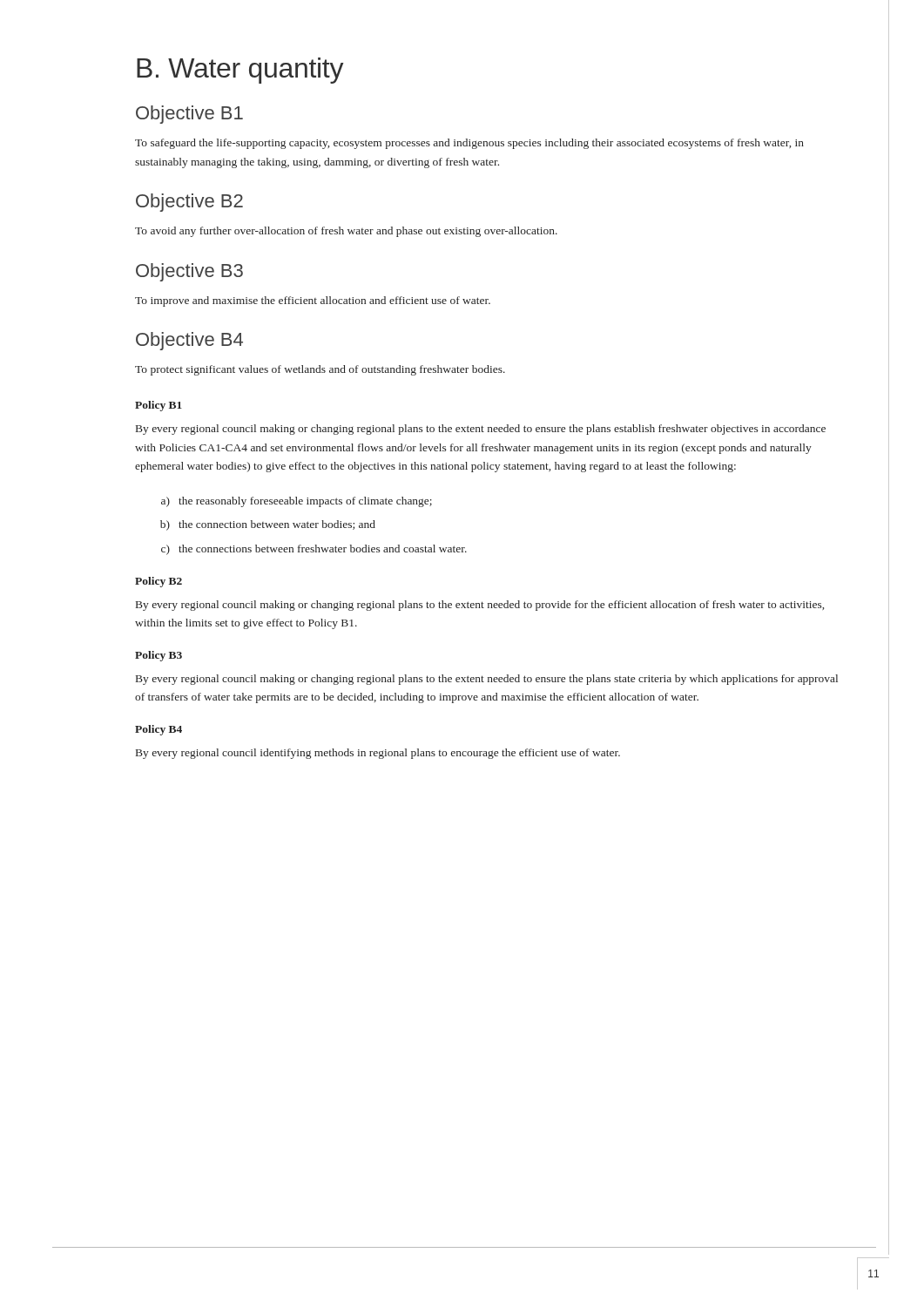Click on the text starting "To improve and"
Image resolution: width=924 pixels, height=1307 pixels.
(313, 300)
